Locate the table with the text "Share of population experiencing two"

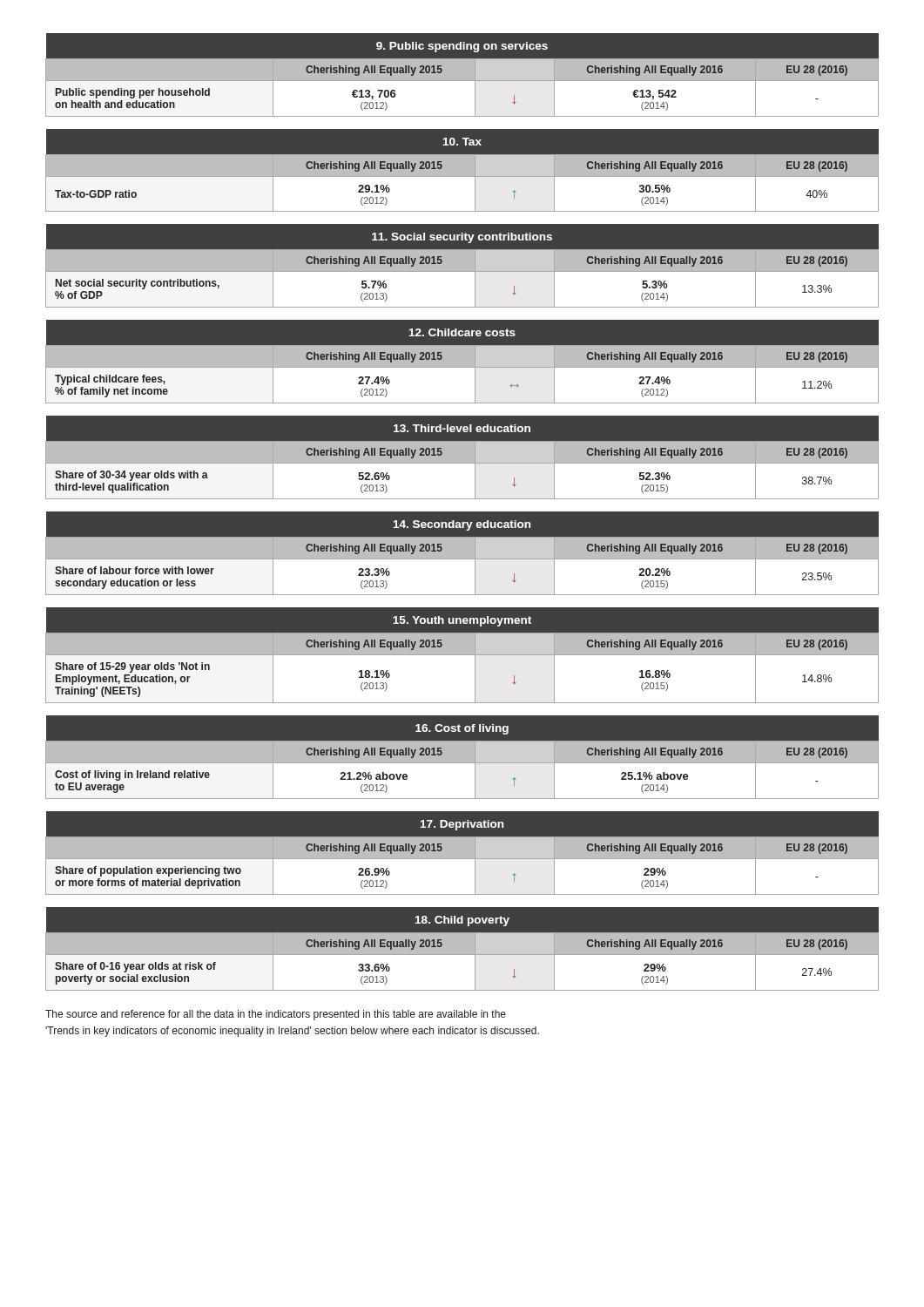coord(462,853)
